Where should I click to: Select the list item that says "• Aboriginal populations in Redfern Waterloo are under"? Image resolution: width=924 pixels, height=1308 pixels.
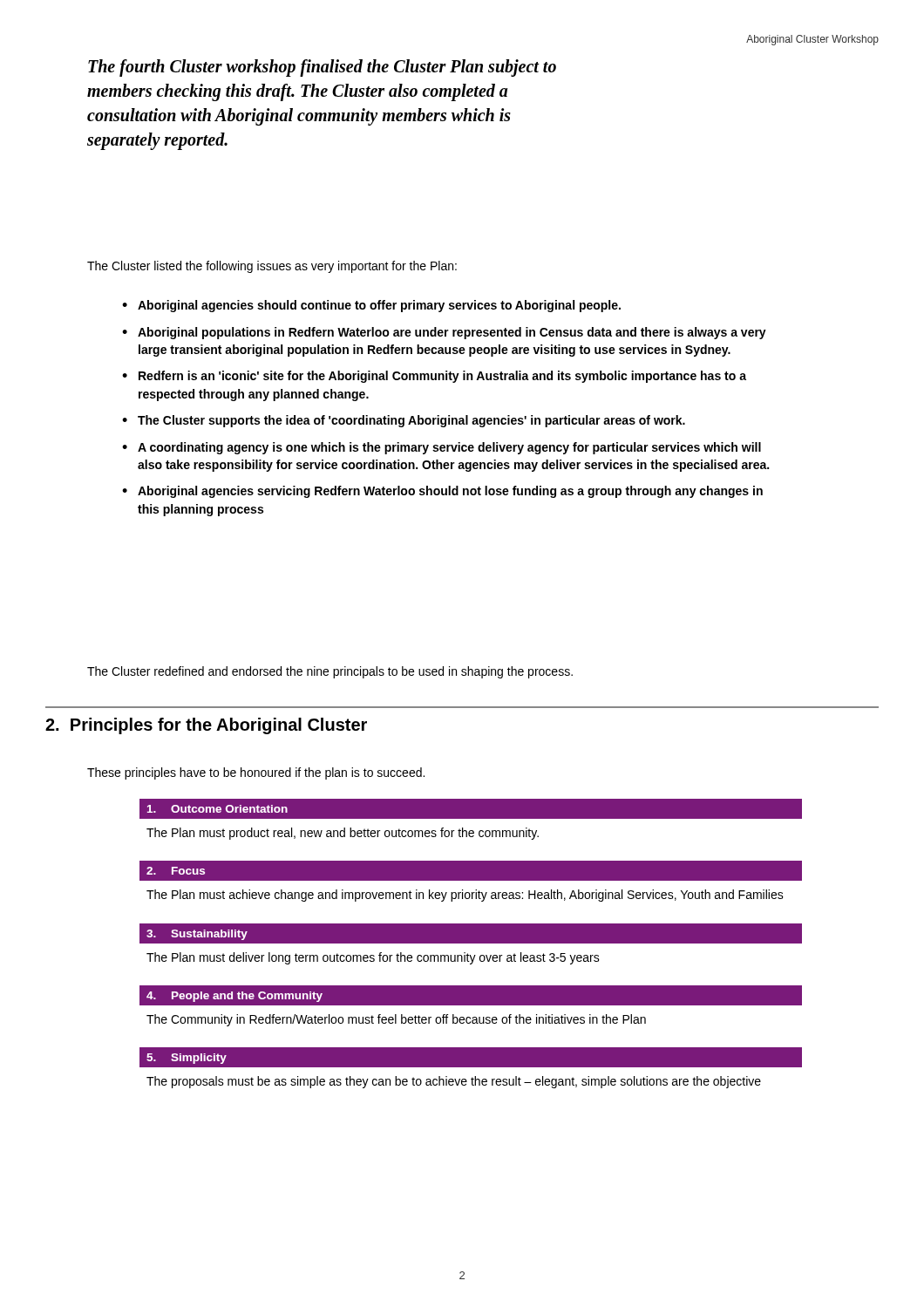(453, 341)
